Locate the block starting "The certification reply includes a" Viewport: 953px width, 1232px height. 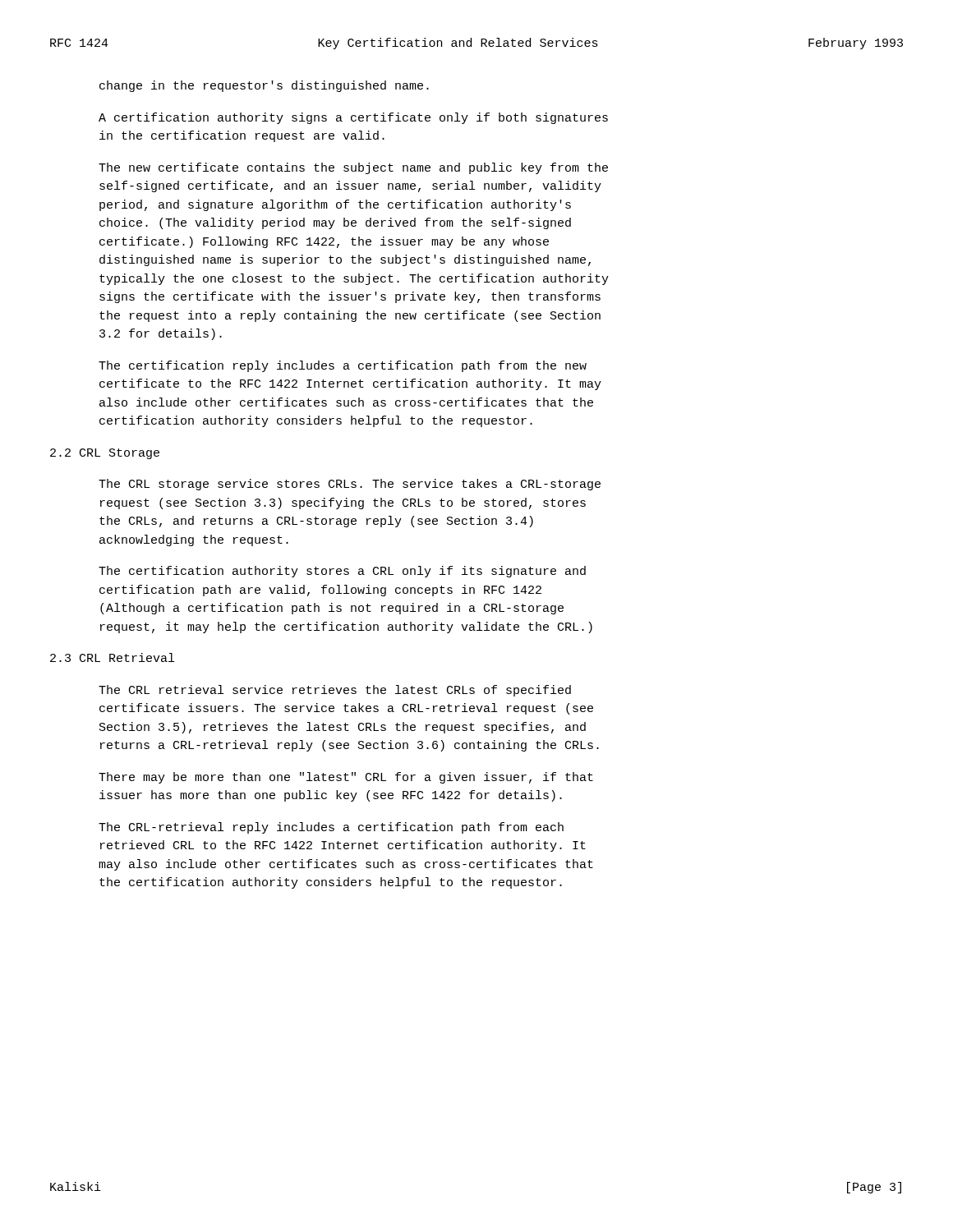point(350,394)
